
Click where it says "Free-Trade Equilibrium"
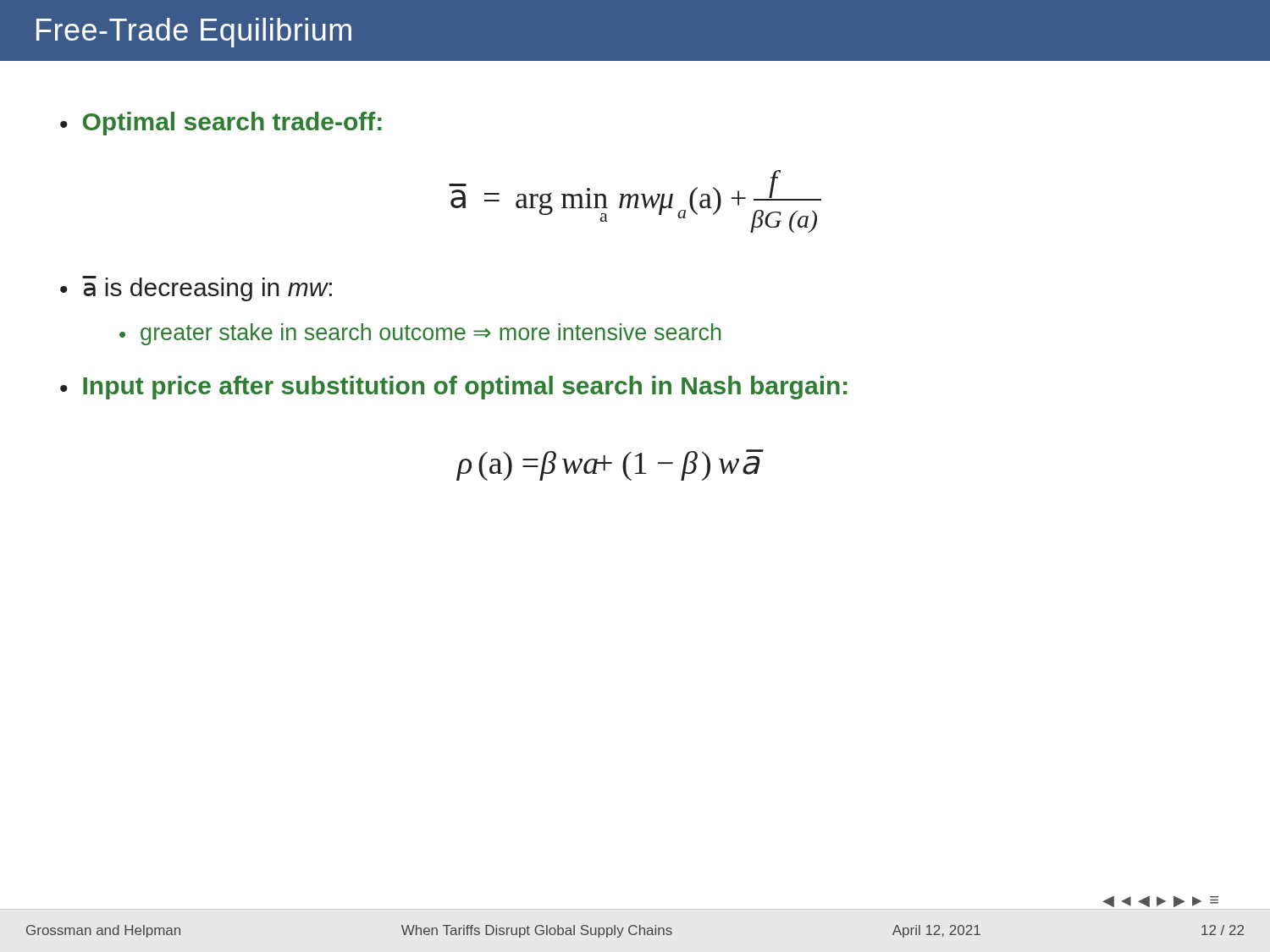(x=194, y=30)
